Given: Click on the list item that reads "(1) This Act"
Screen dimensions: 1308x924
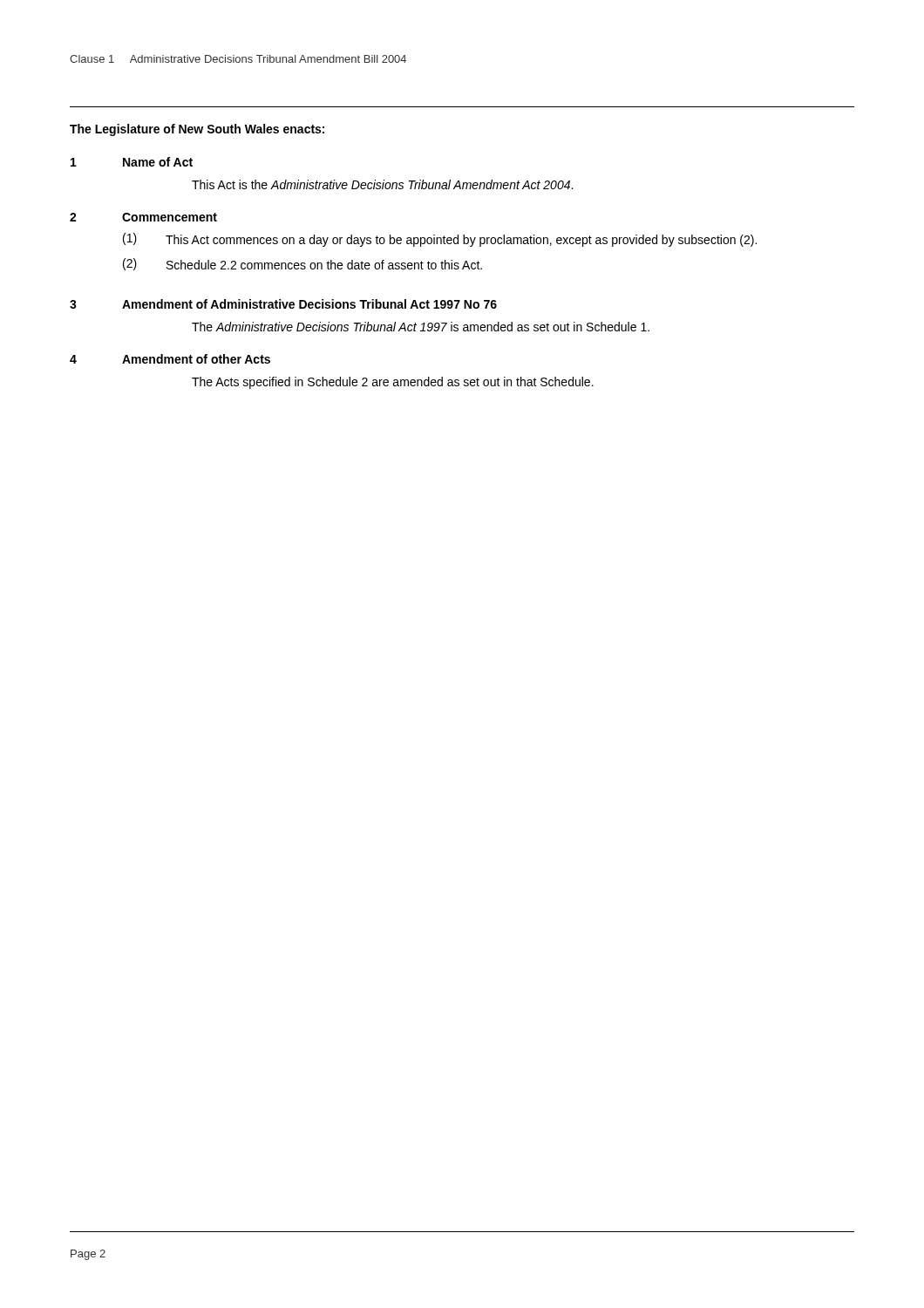Looking at the screenshot, I should coord(488,240).
